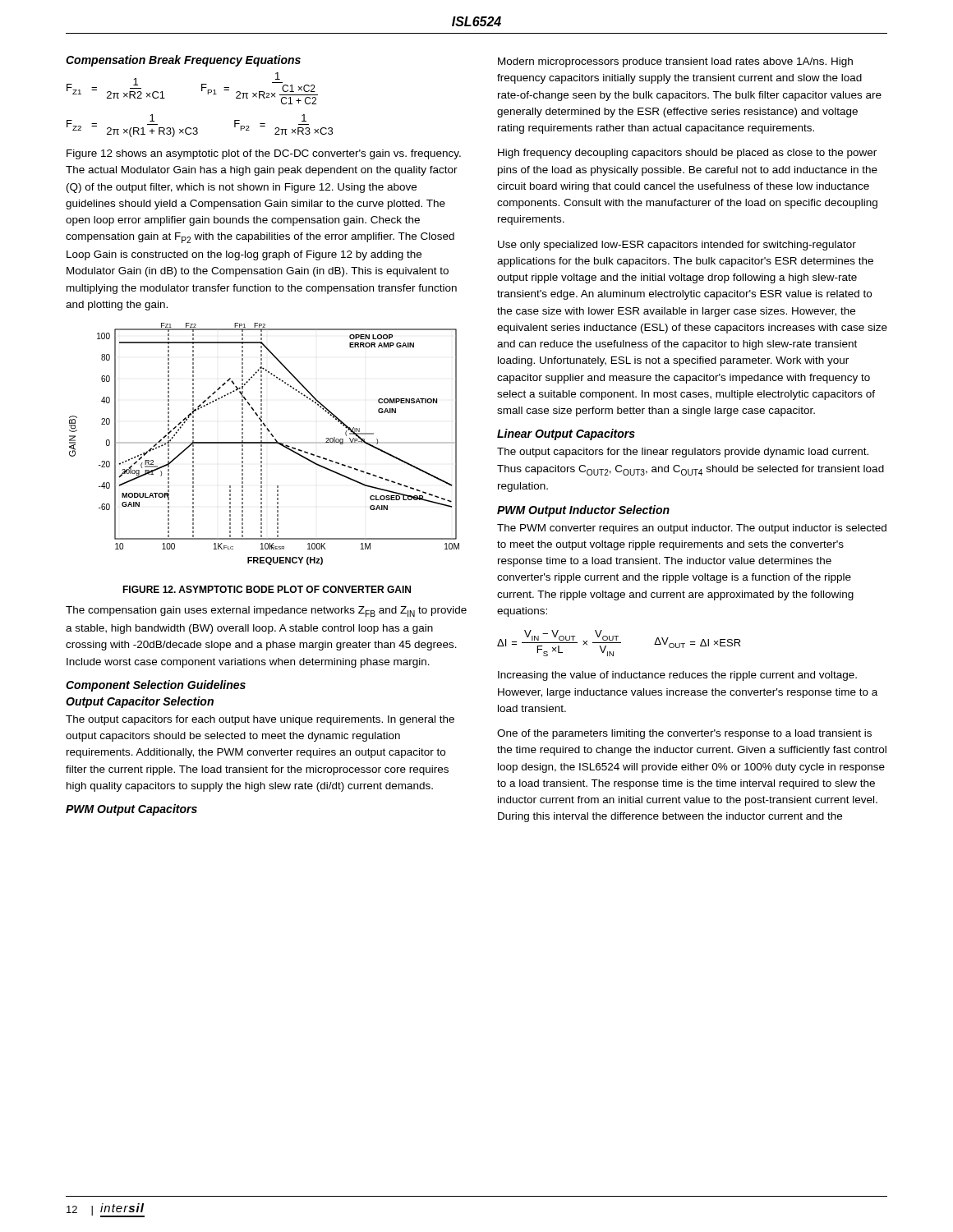Screen dimensions: 1232x953
Task: Find the text block that reads "High frequency decoupling capacitors should be placed as"
Action: [688, 186]
